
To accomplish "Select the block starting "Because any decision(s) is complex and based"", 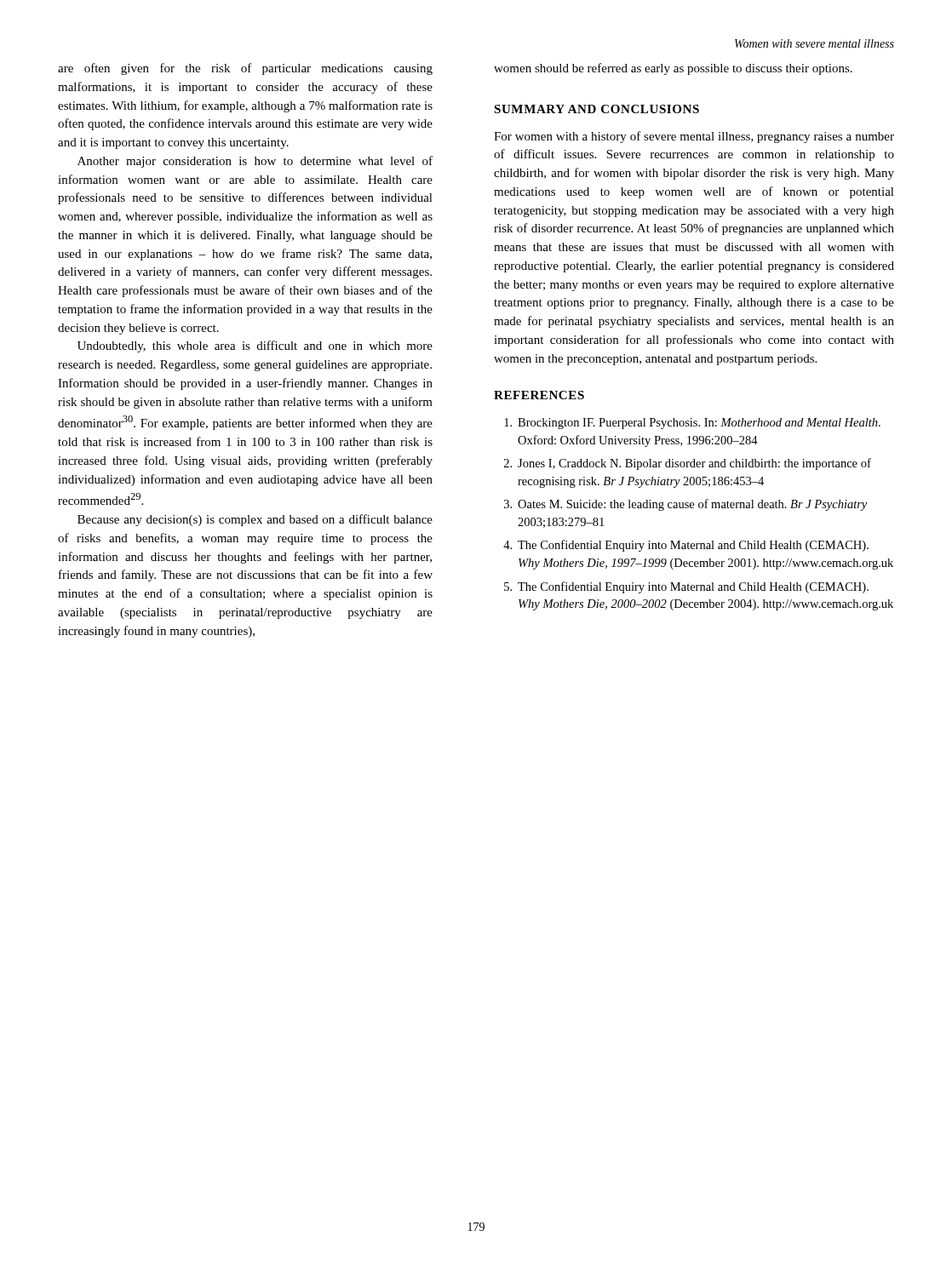I will point(245,576).
